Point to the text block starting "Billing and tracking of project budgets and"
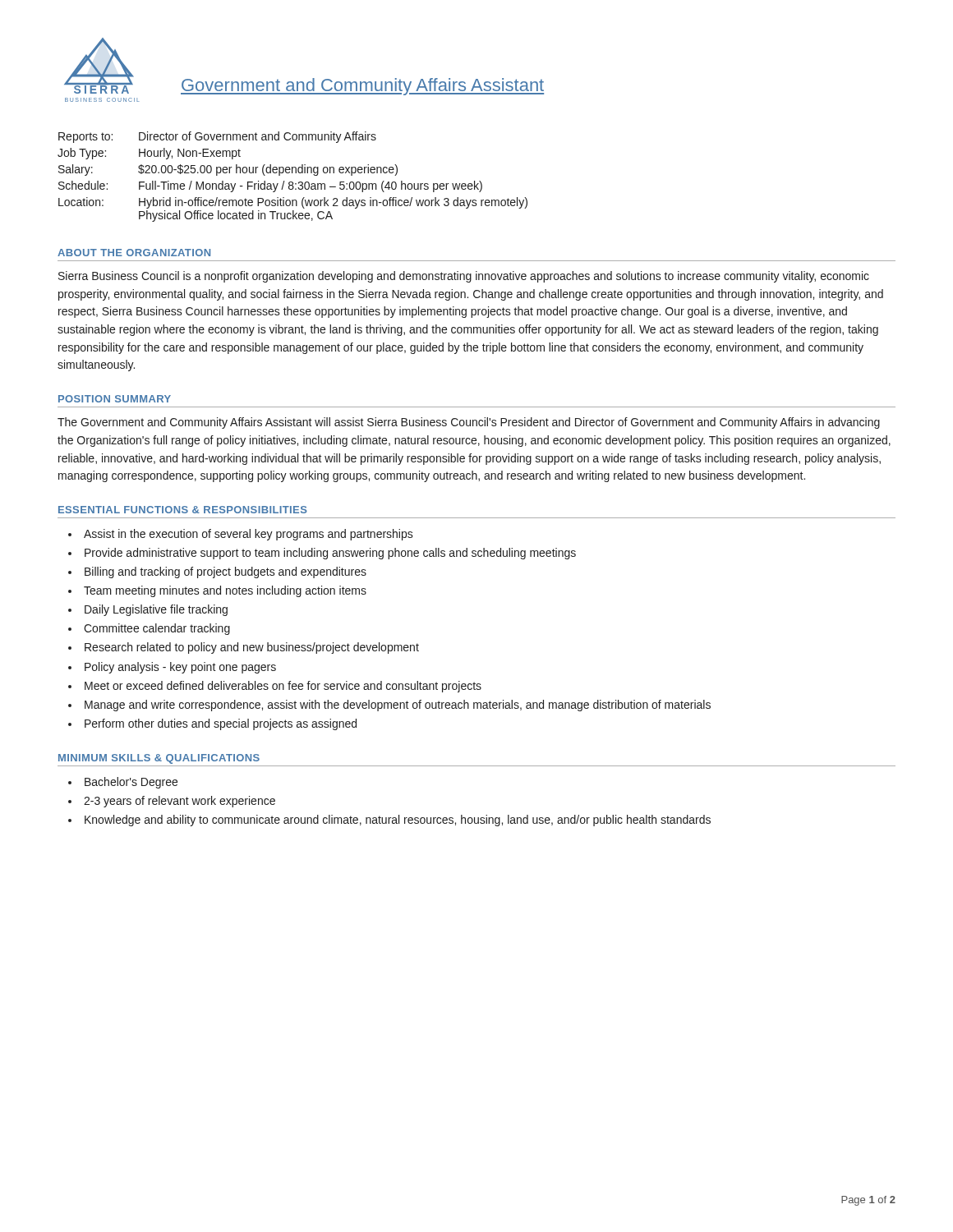953x1232 pixels. (x=225, y=572)
